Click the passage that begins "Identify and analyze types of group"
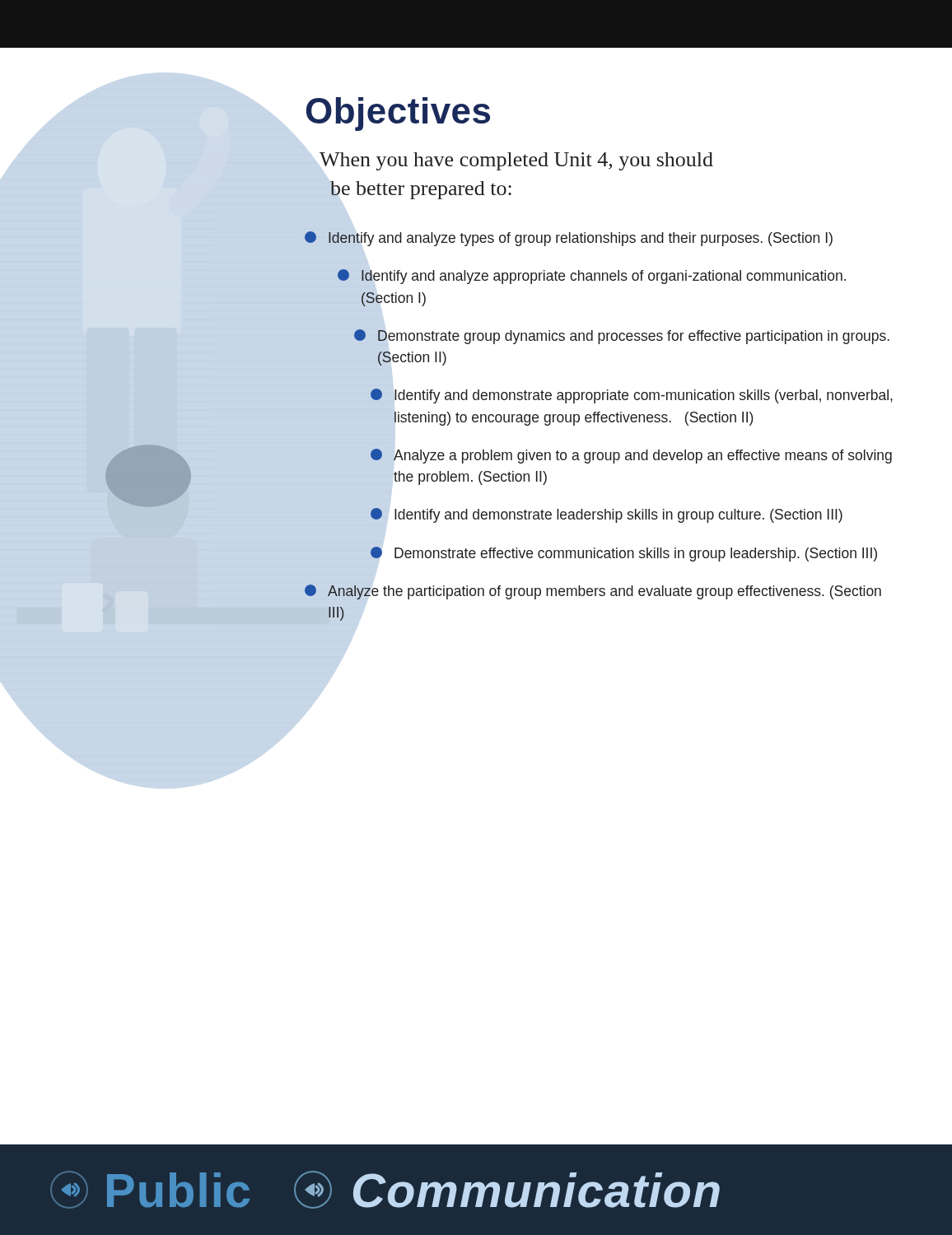The width and height of the screenshot is (952, 1235). 569,238
